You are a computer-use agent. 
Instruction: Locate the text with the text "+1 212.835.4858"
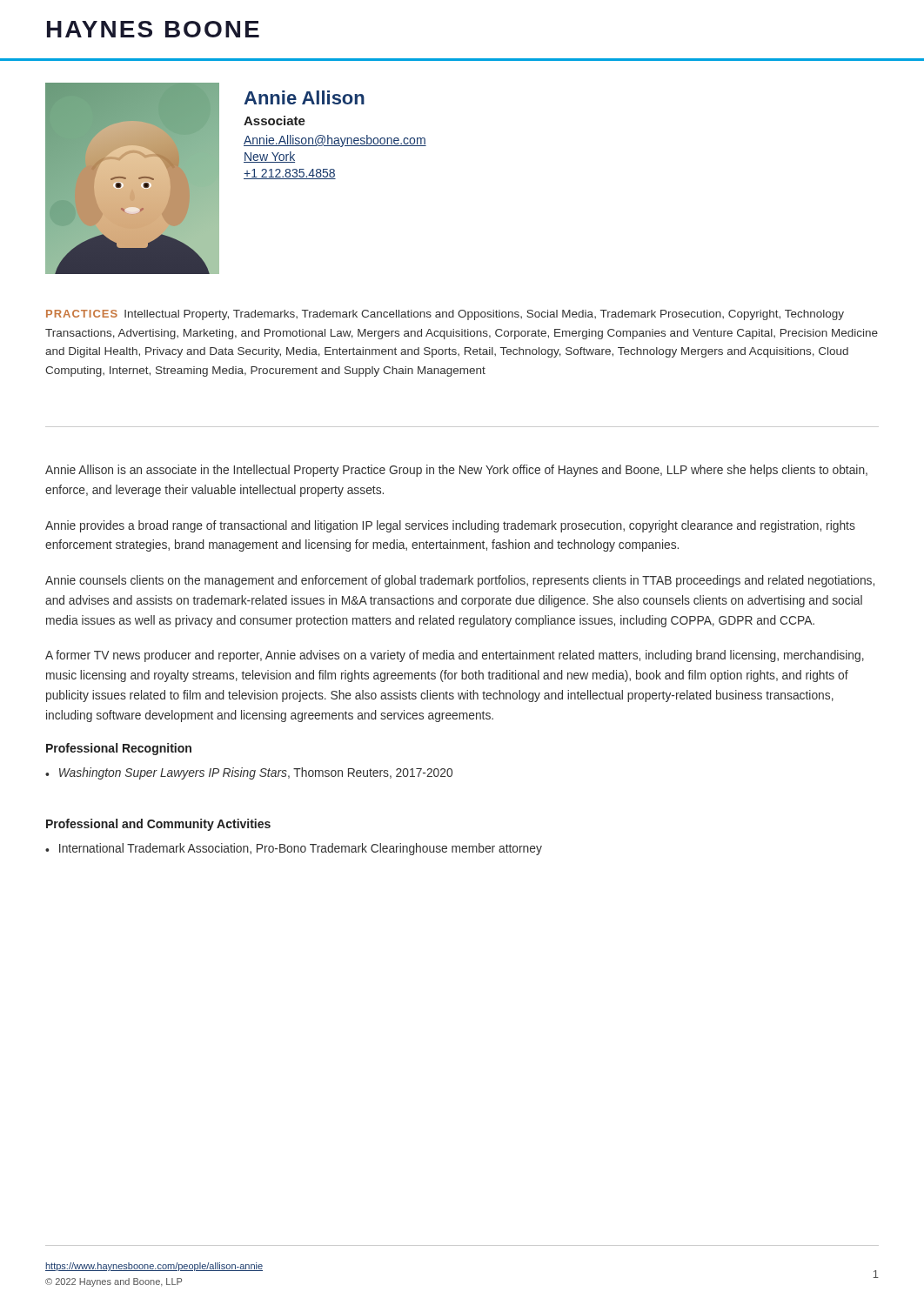point(290,173)
